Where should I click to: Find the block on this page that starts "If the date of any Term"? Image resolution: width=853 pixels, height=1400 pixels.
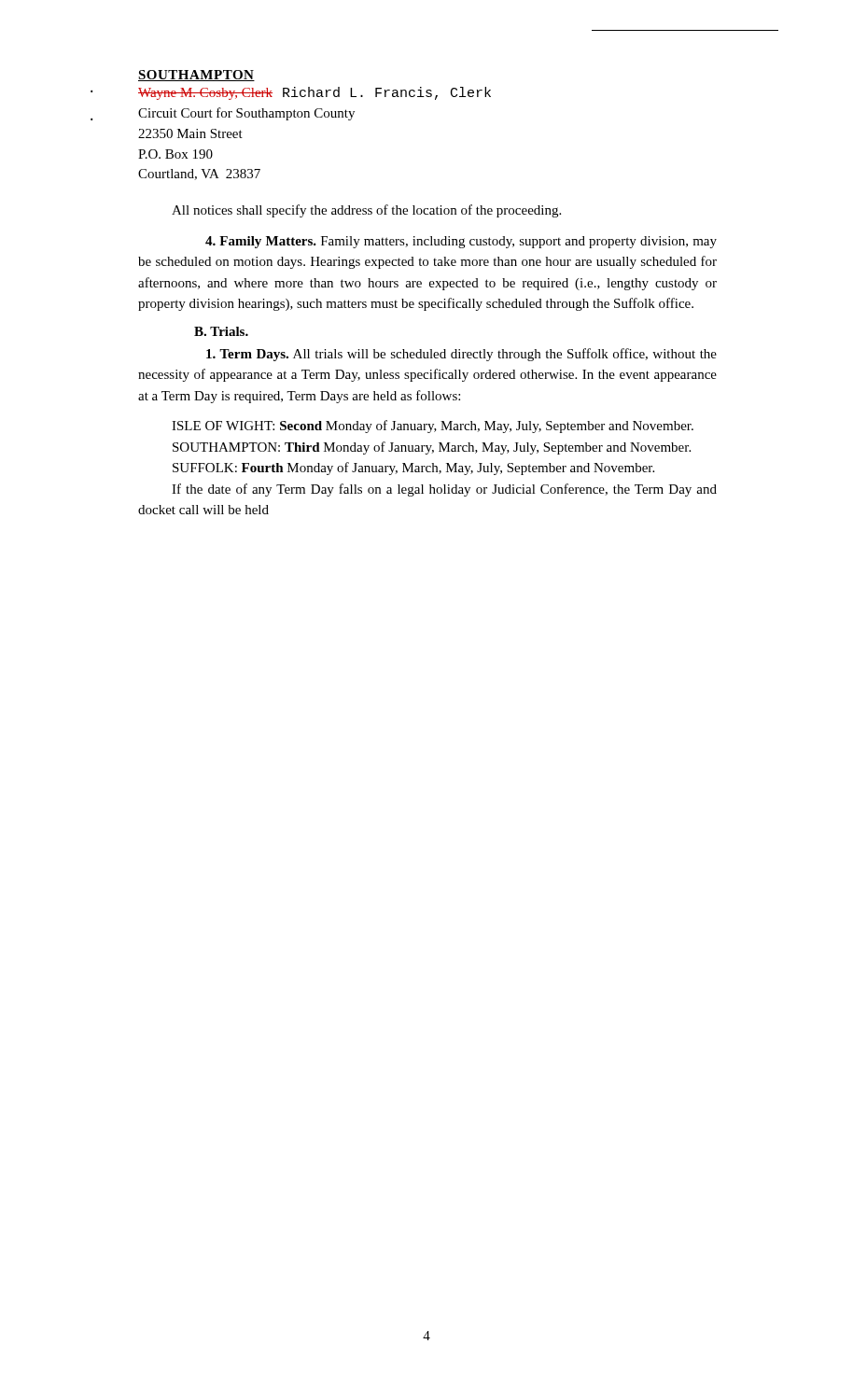click(x=427, y=499)
